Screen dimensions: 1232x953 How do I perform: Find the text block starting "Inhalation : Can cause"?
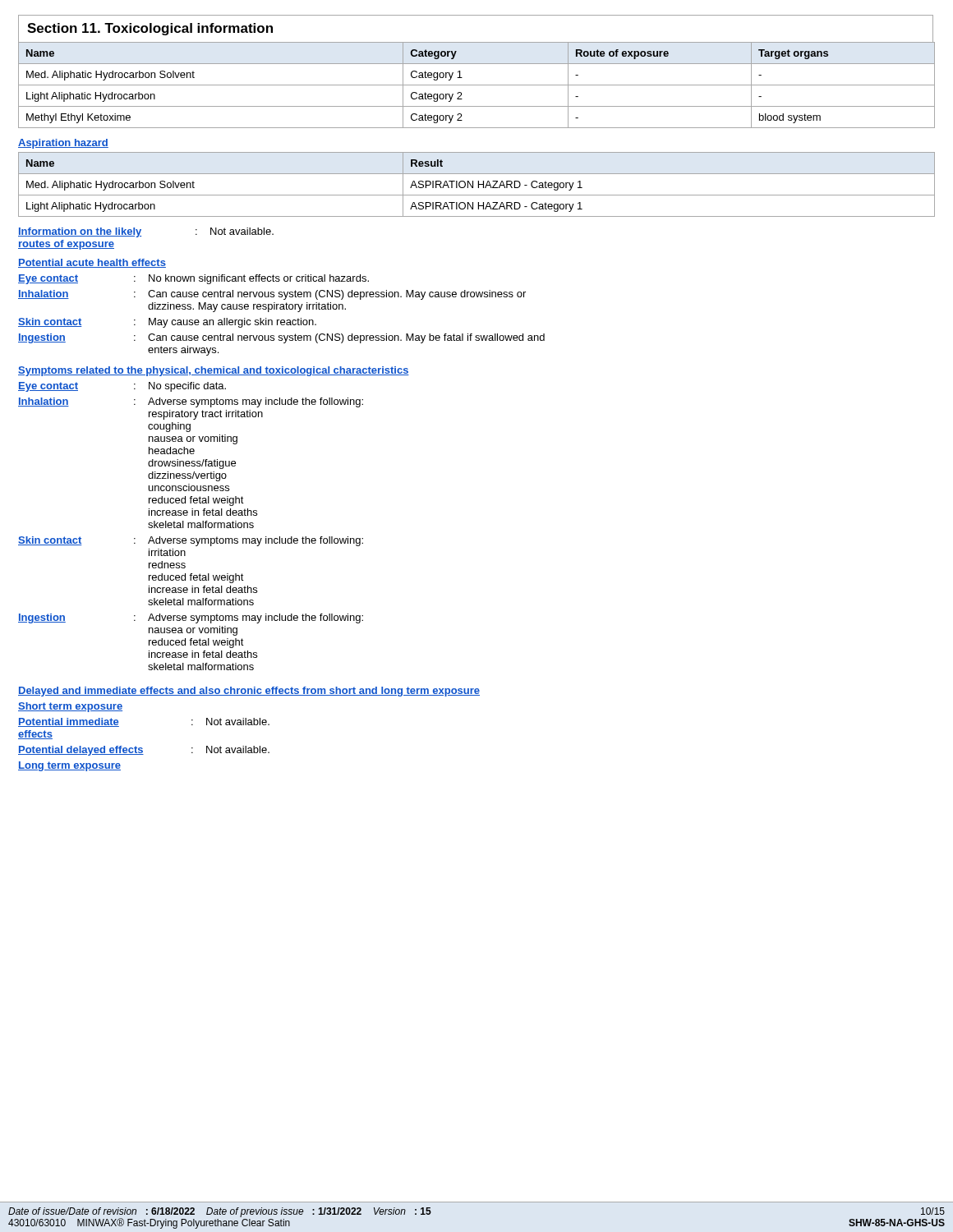pyautogui.click(x=272, y=300)
